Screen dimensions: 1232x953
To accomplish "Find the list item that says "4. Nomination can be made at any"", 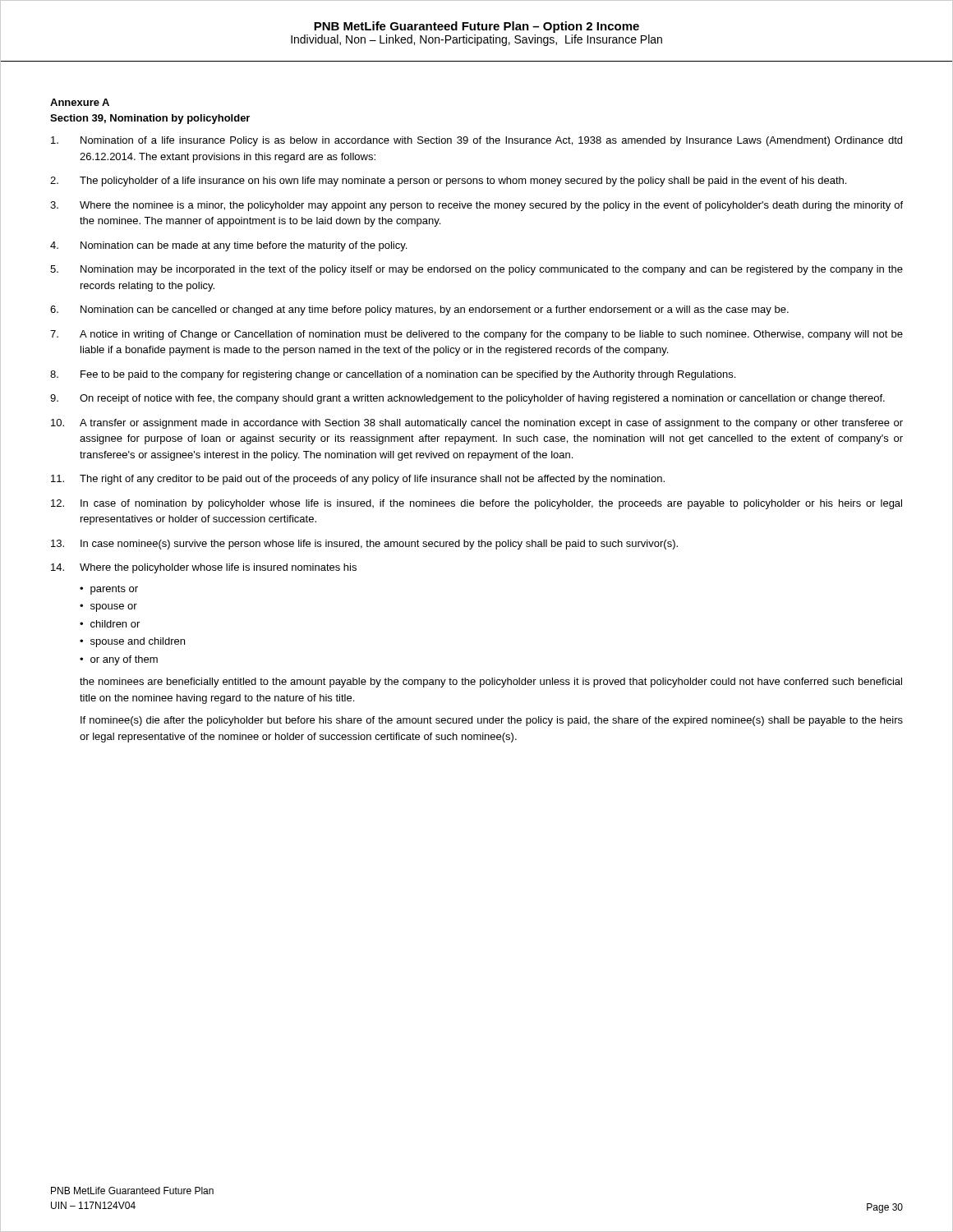I will tap(228, 246).
